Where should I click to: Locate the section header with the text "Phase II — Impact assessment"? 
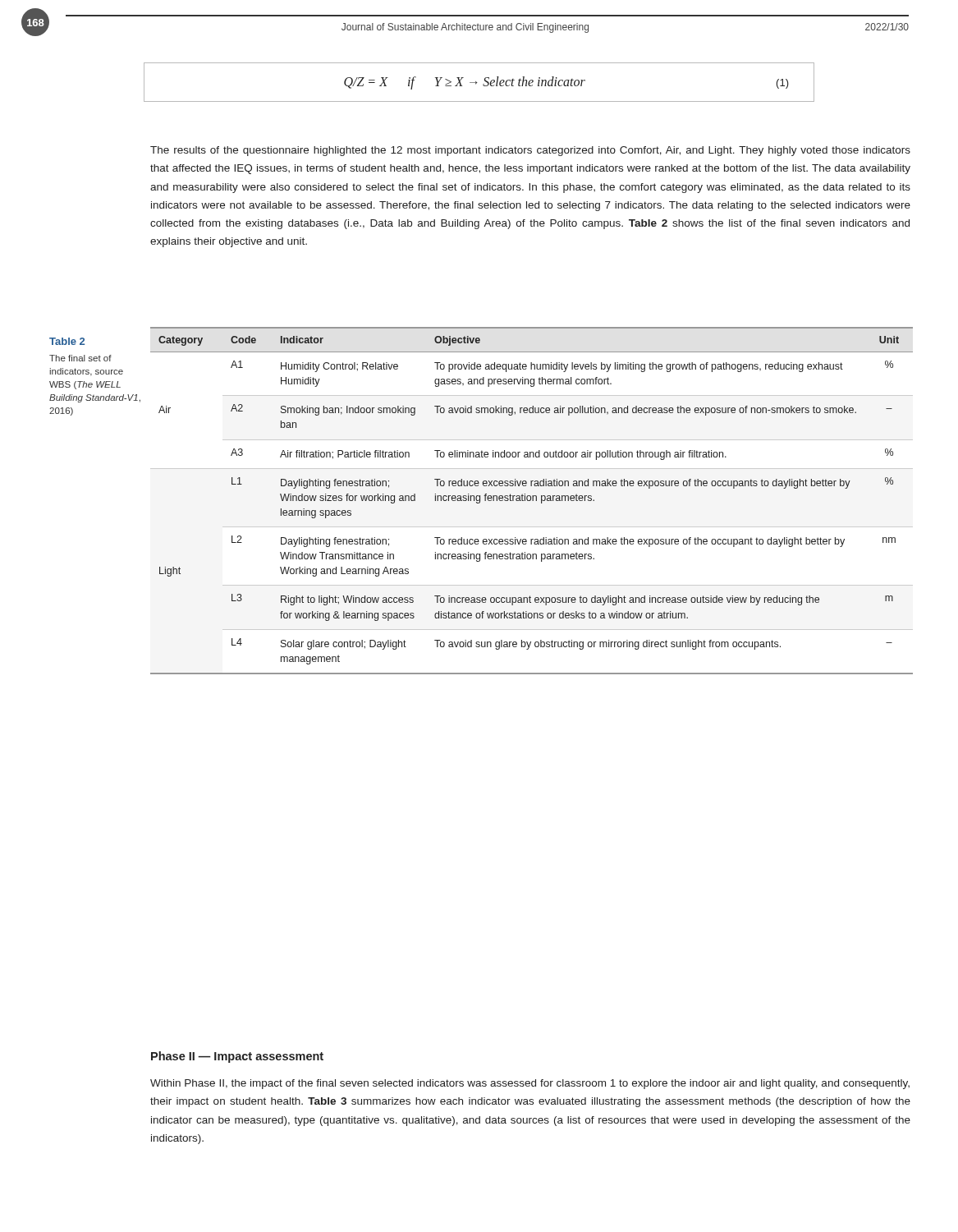click(237, 1057)
